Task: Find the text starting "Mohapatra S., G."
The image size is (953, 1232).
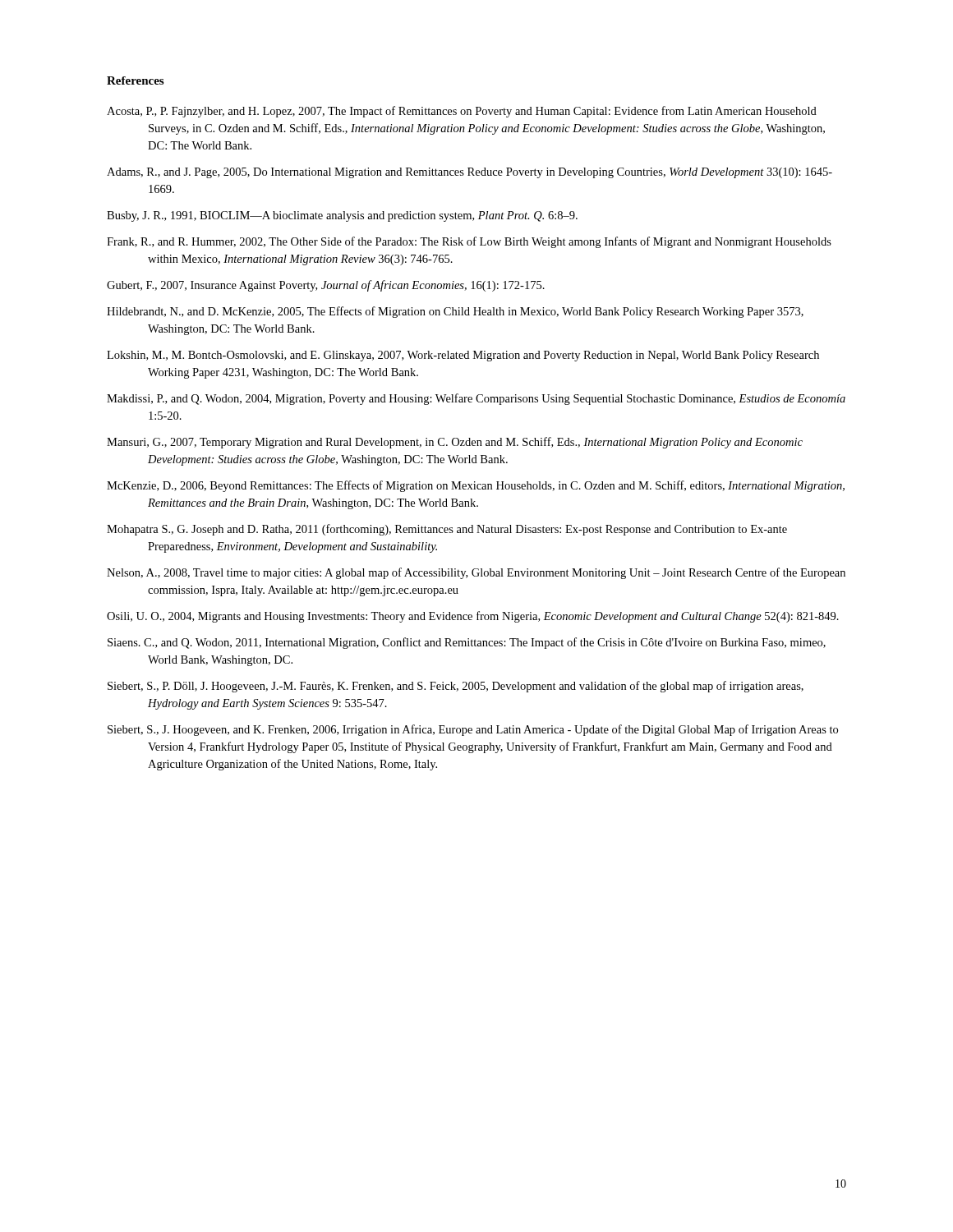Action: (447, 538)
